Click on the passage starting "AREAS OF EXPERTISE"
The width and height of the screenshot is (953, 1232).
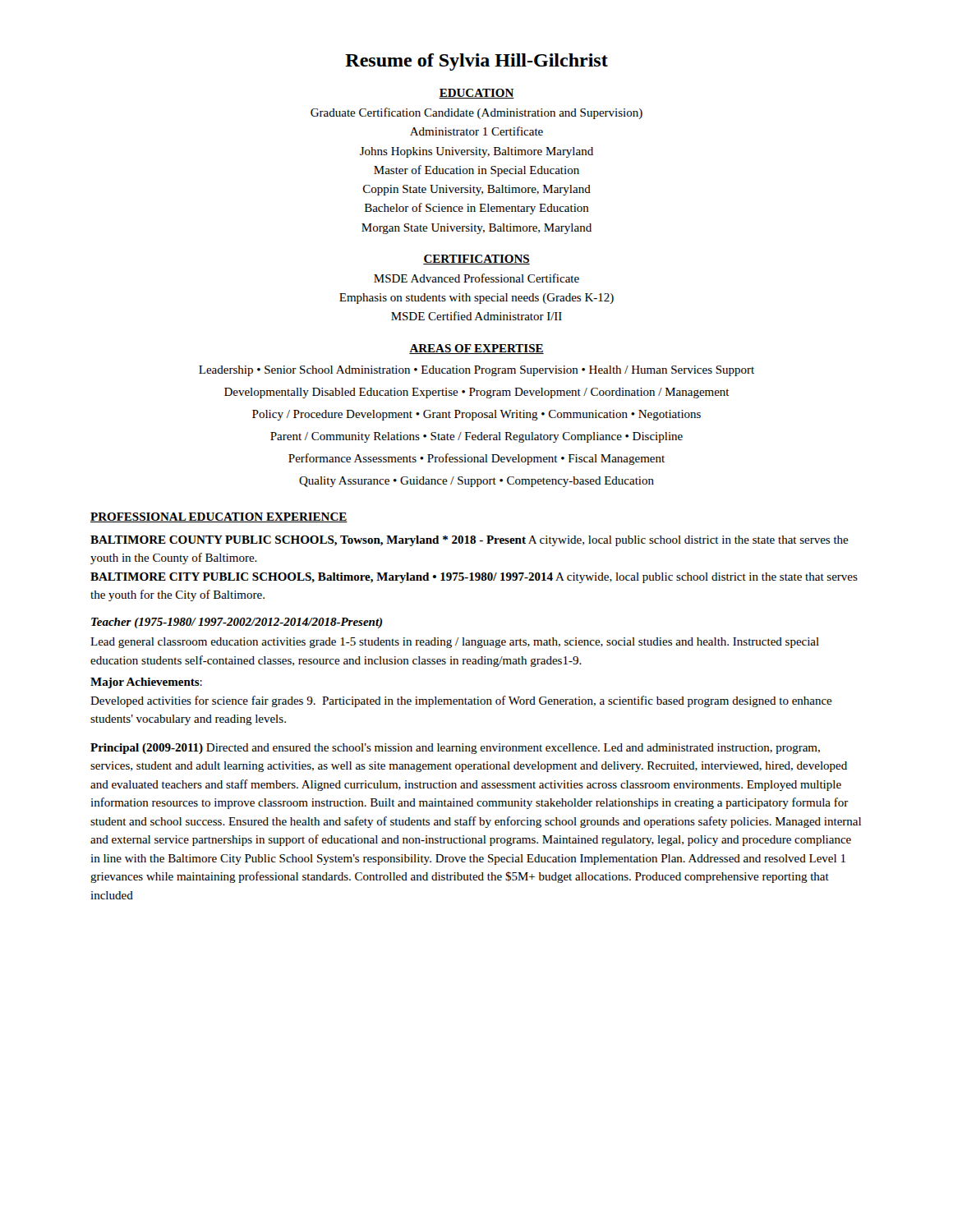476,348
